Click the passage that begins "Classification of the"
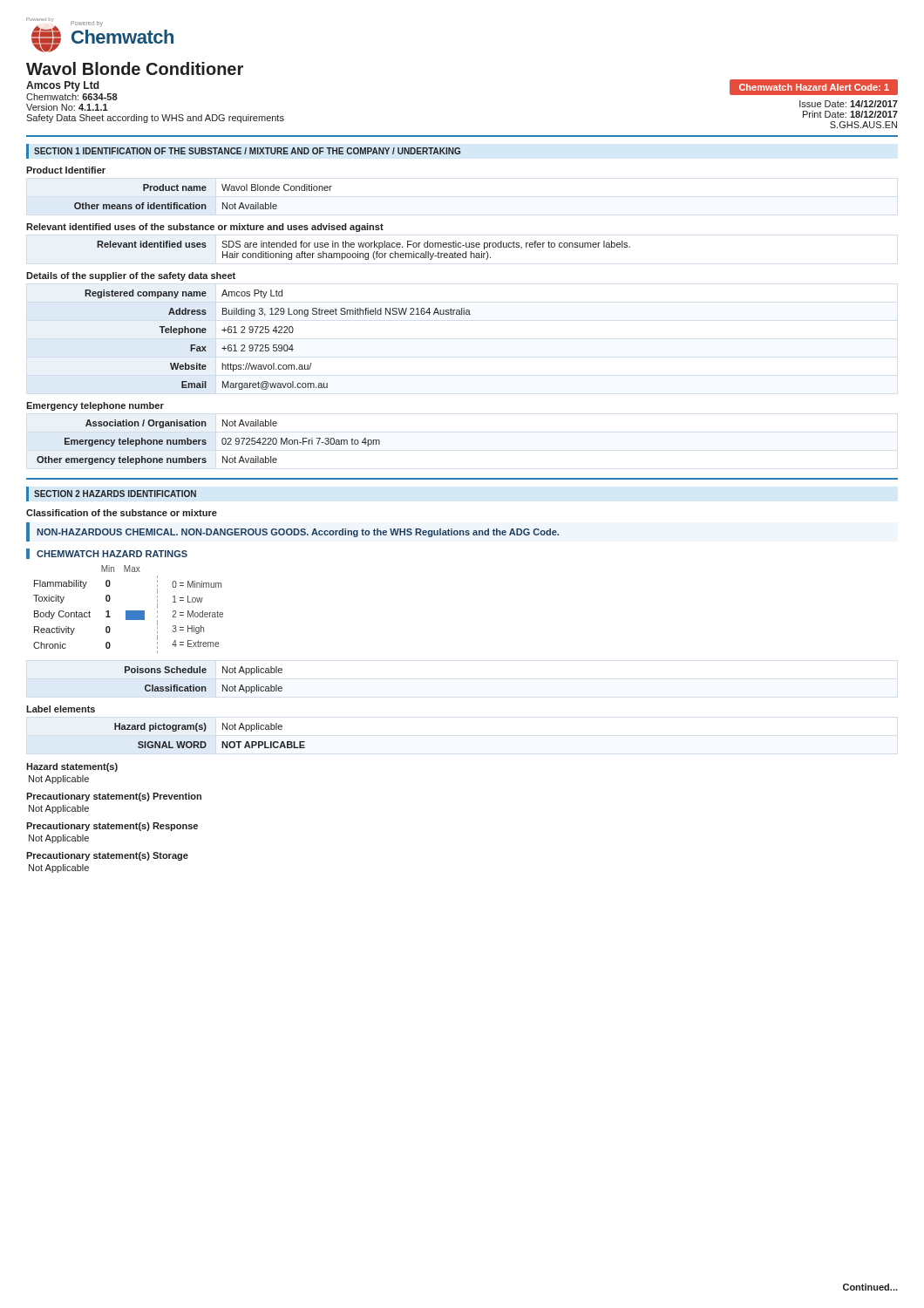The width and height of the screenshot is (924, 1308). [122, 513]
